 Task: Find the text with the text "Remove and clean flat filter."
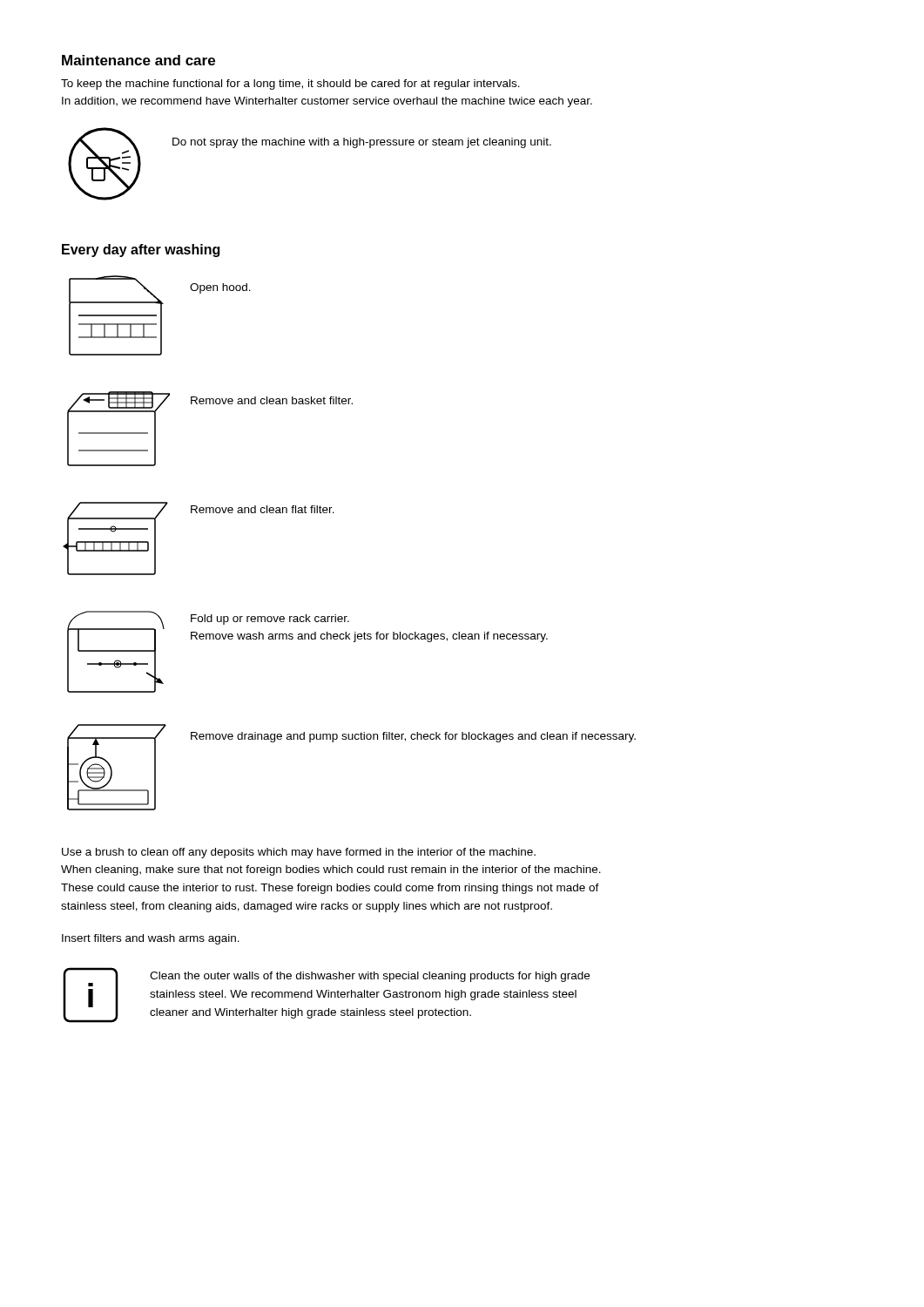[262, 509]
